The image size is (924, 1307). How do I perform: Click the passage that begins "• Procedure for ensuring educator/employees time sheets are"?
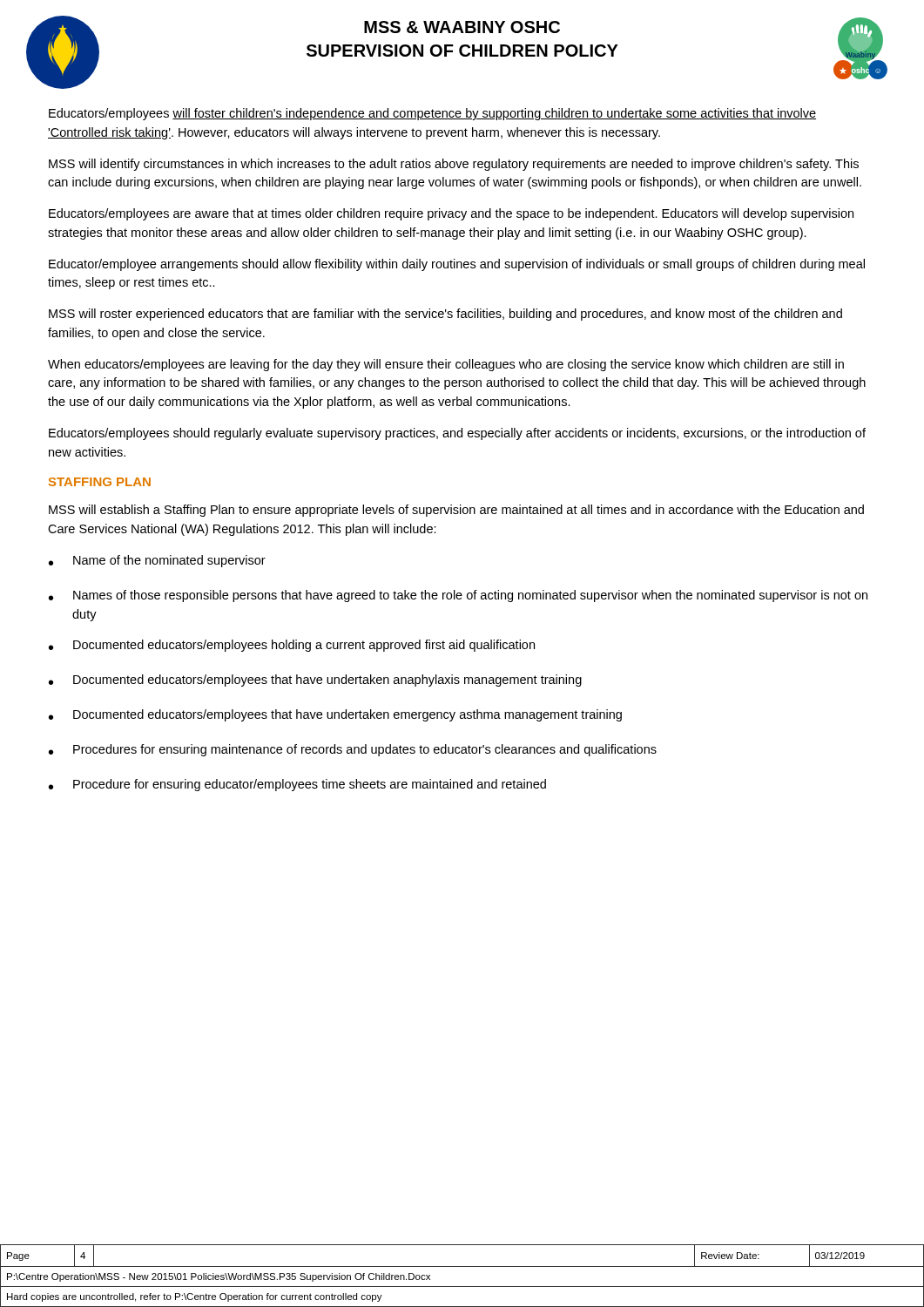pos(462,787)
